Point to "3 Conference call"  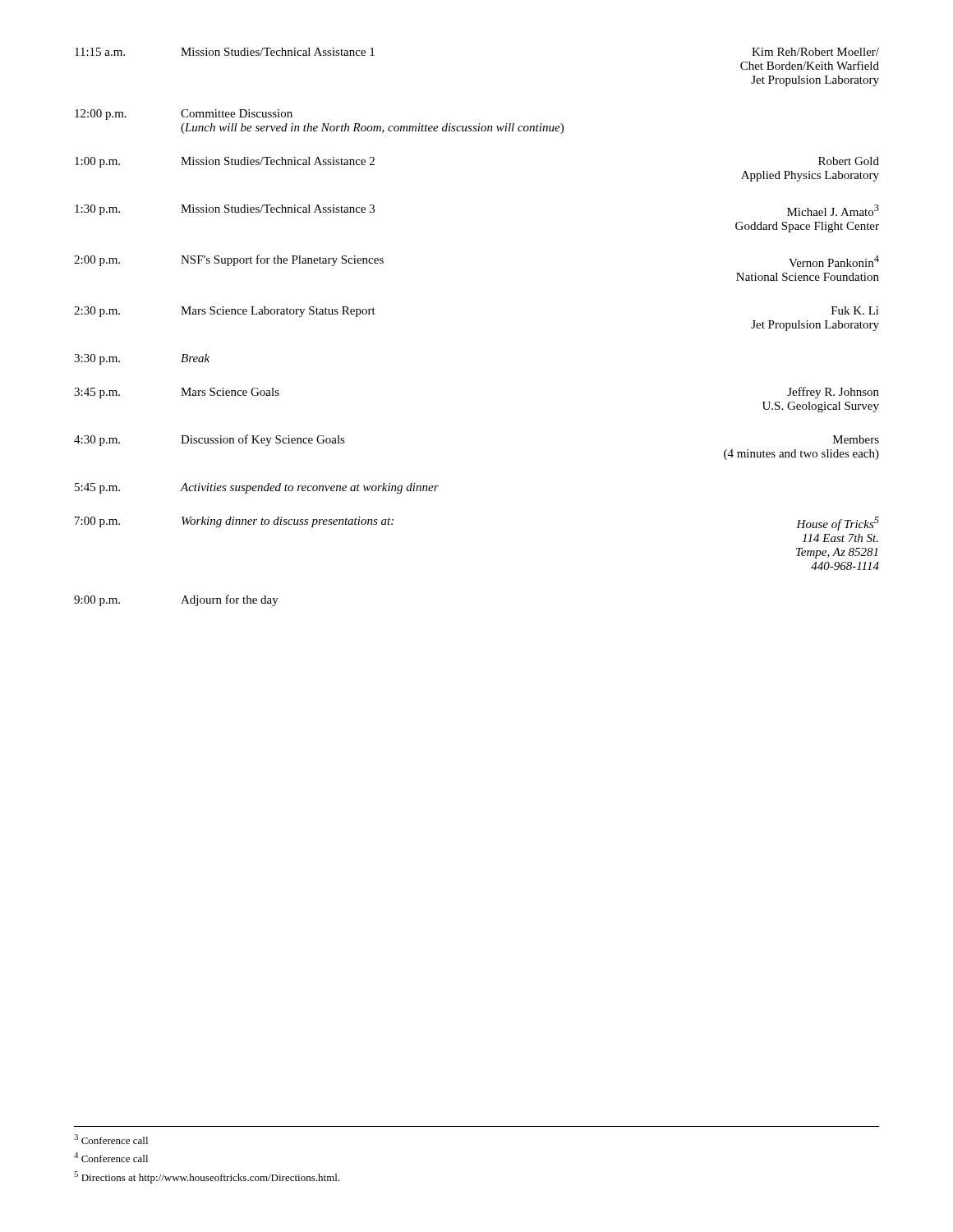tap(111, 1139)
